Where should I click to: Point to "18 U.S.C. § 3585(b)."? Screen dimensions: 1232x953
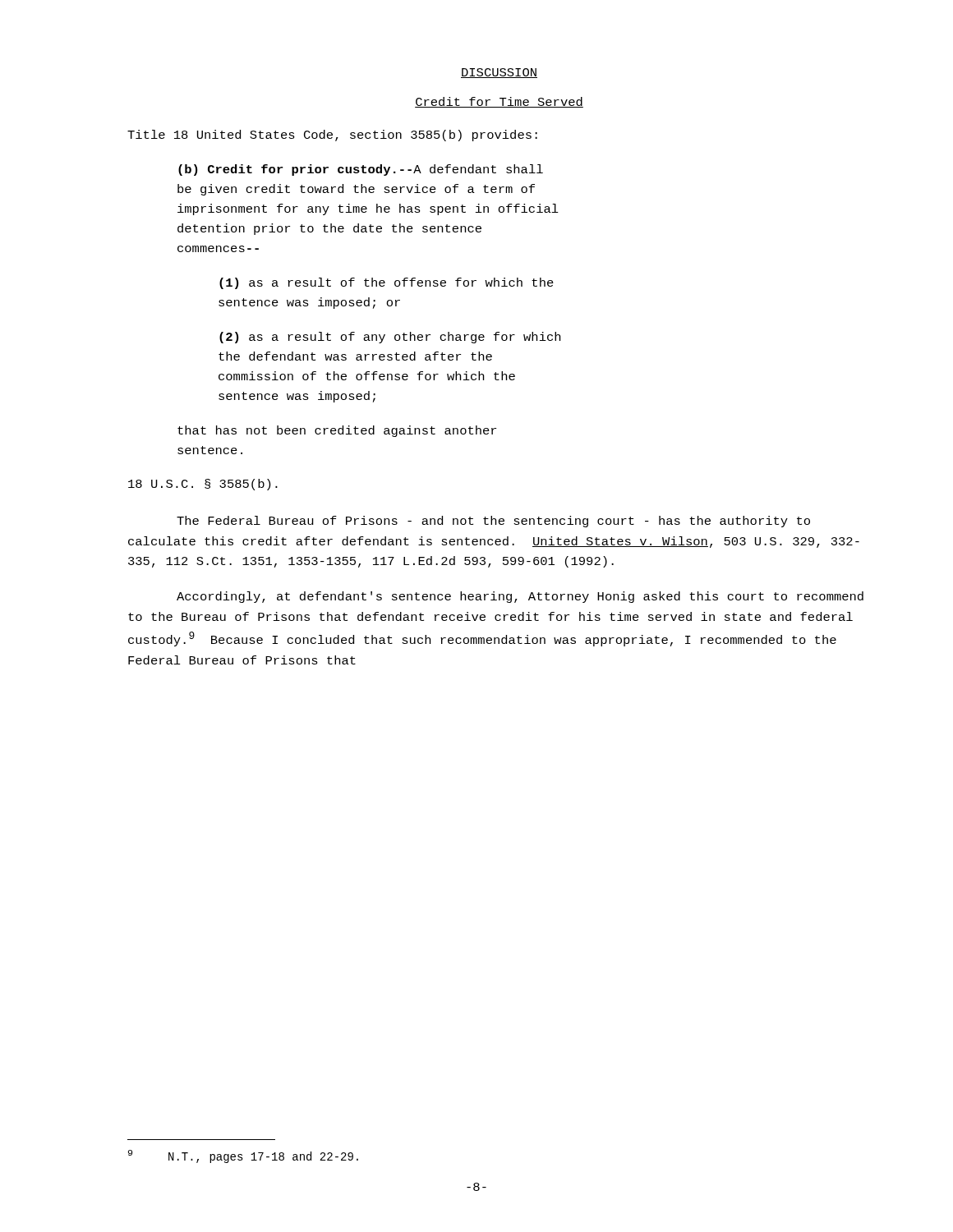(x=204, y=485)
